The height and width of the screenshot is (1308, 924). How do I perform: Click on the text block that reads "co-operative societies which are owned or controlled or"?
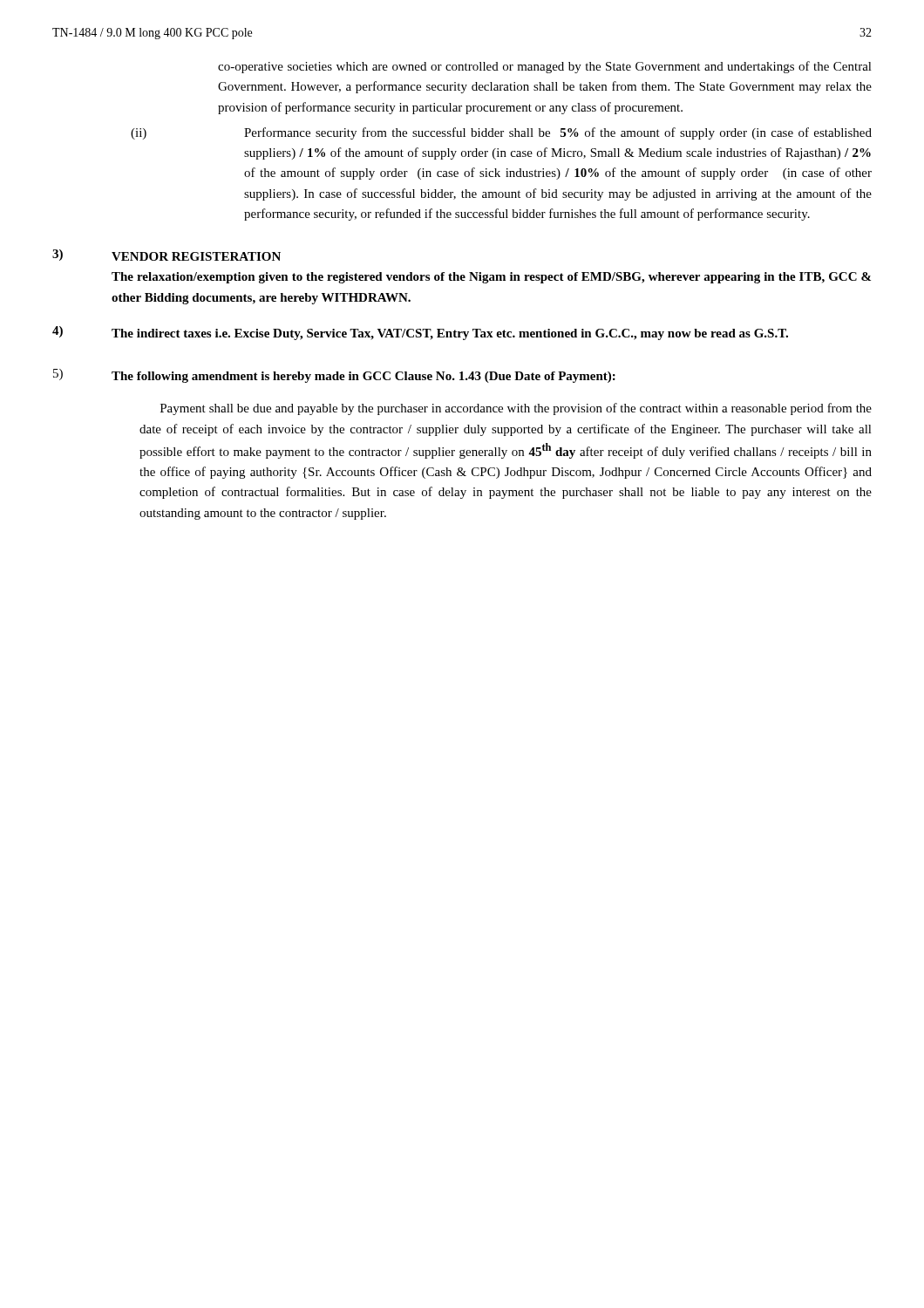[545, 87]
